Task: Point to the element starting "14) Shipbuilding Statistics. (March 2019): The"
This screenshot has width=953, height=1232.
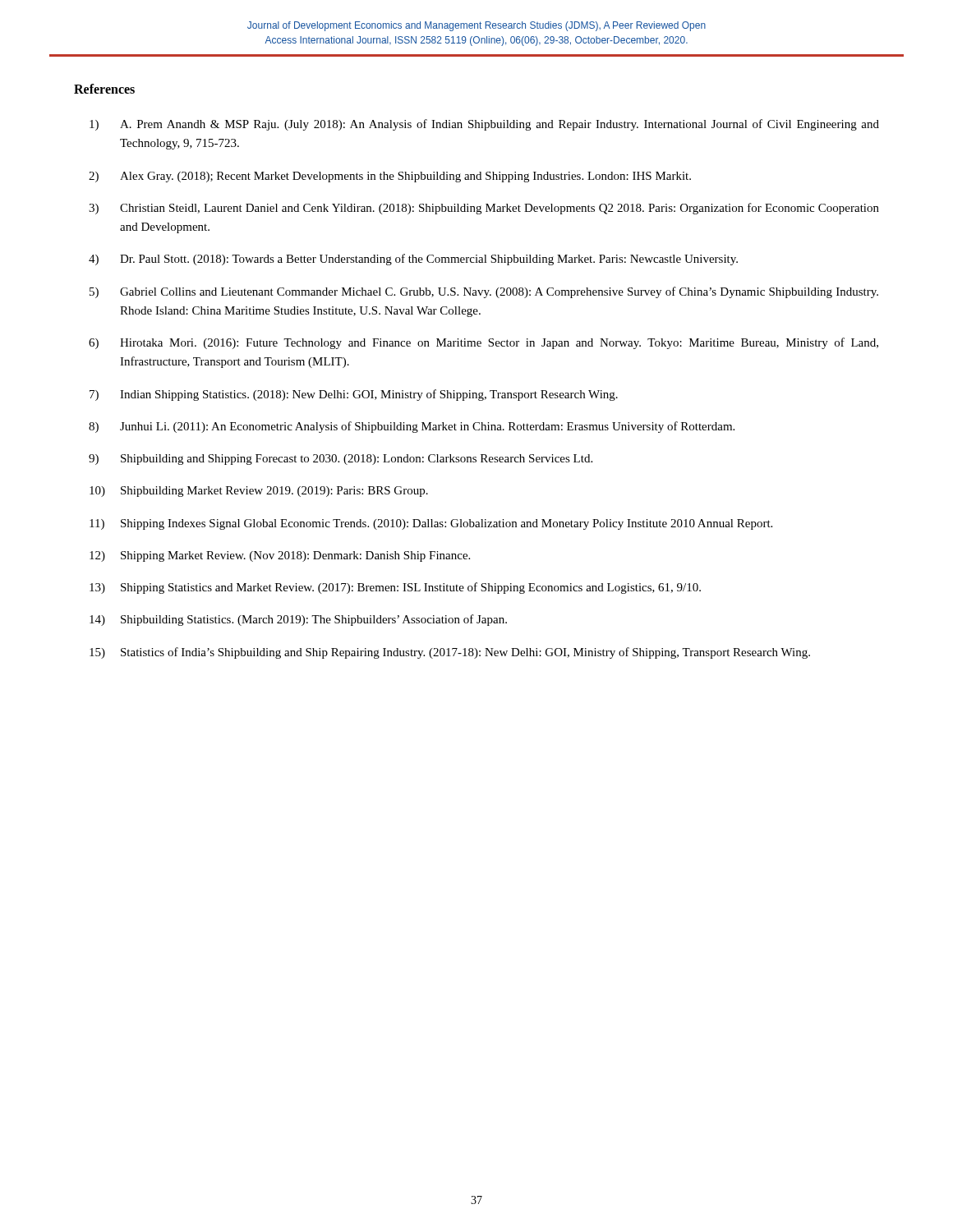Action: pyautogui.click(x=476, y=620)
